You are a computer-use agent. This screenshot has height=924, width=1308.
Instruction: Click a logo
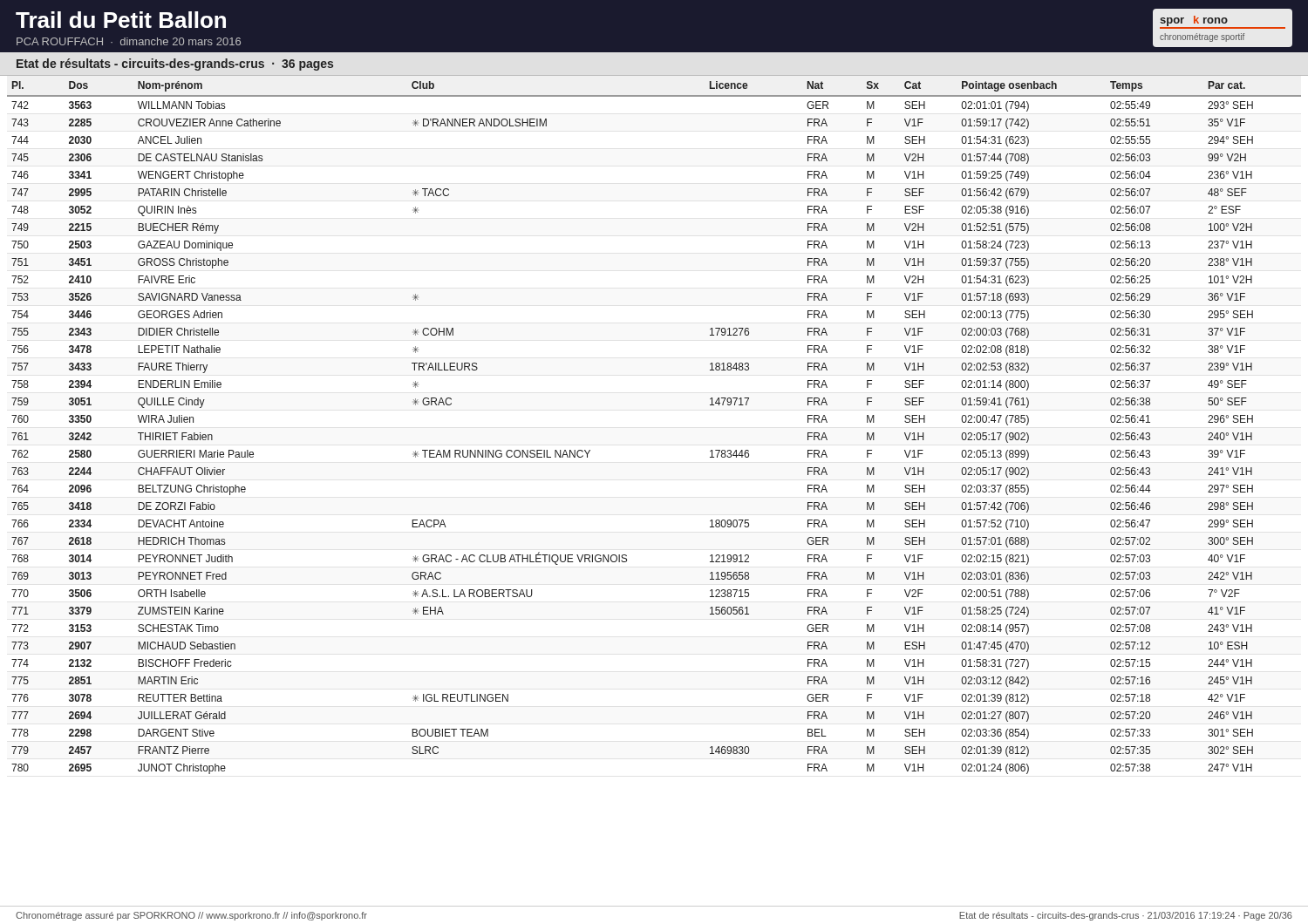[x=1223, y=27]
